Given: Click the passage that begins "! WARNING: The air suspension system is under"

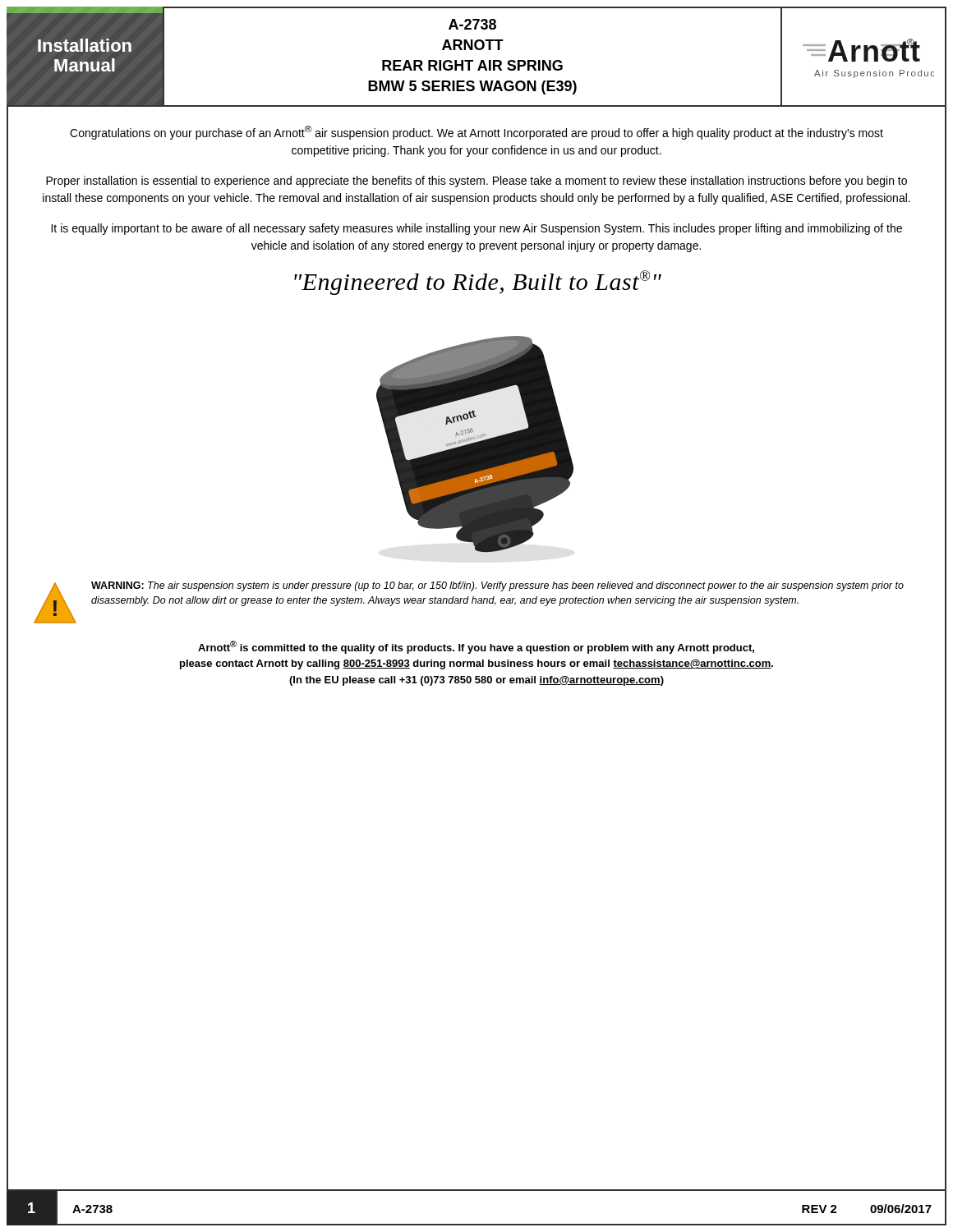Looking at the screenshot, I should [476, 604].
